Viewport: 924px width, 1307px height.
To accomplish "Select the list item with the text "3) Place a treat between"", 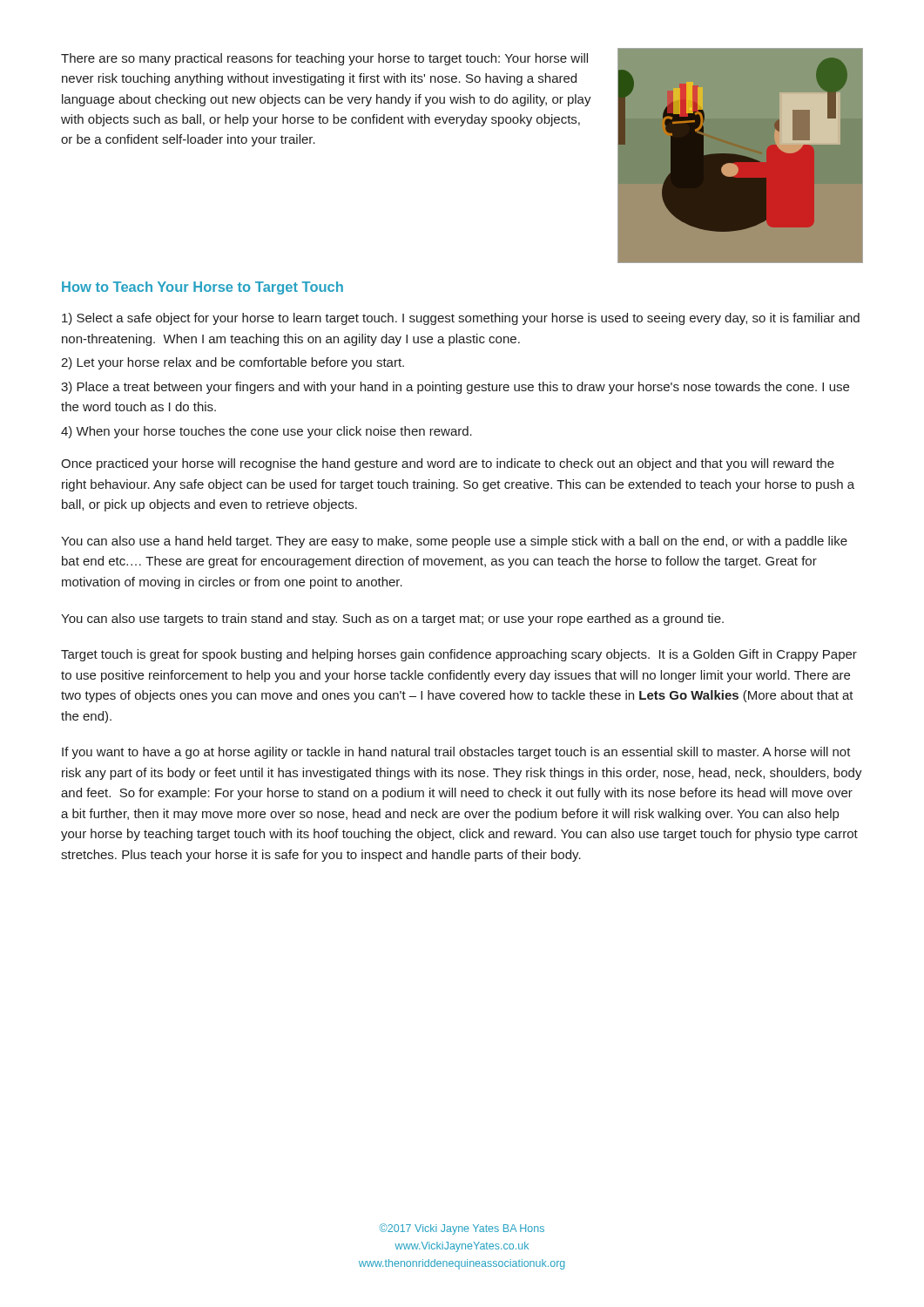I will point(455,396).
